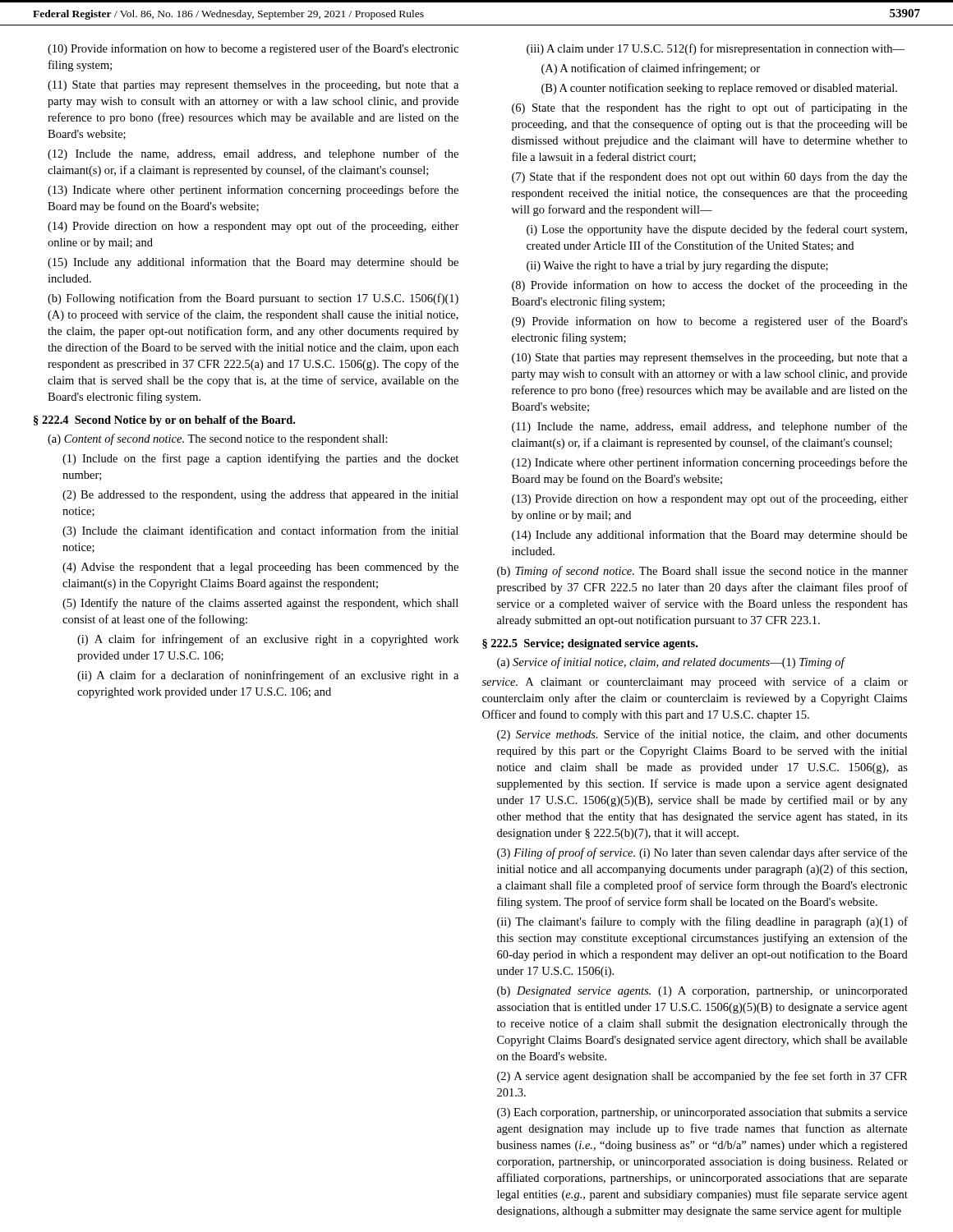Find the passage starting "(3) Filing of proof of service. (i)"
The height and width of the screenshot is (1232, 953).
click(702, 877)
